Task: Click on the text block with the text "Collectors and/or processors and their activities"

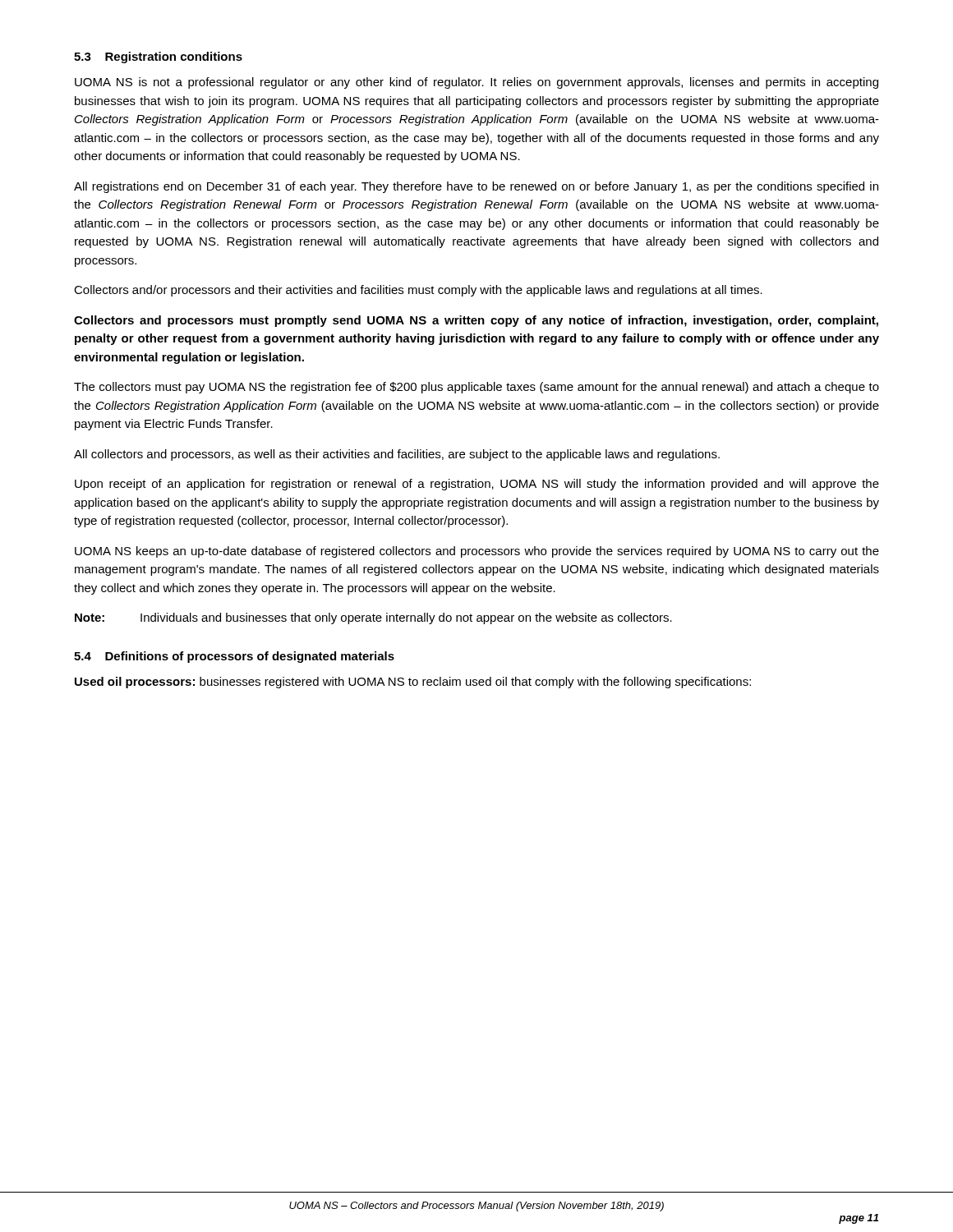Action: click(418, 290)
